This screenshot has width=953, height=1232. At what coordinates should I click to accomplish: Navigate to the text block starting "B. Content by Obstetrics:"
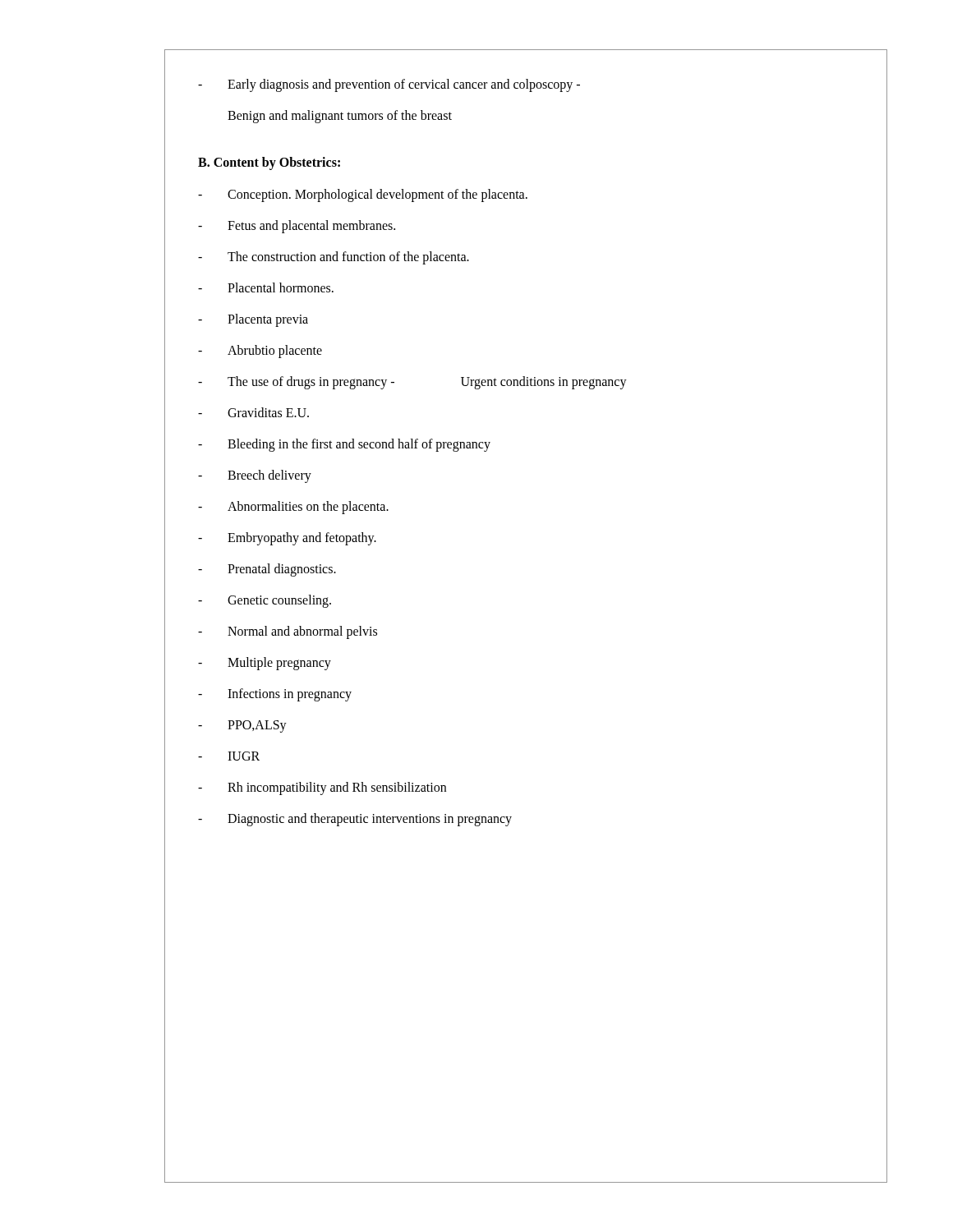[270, 162]
